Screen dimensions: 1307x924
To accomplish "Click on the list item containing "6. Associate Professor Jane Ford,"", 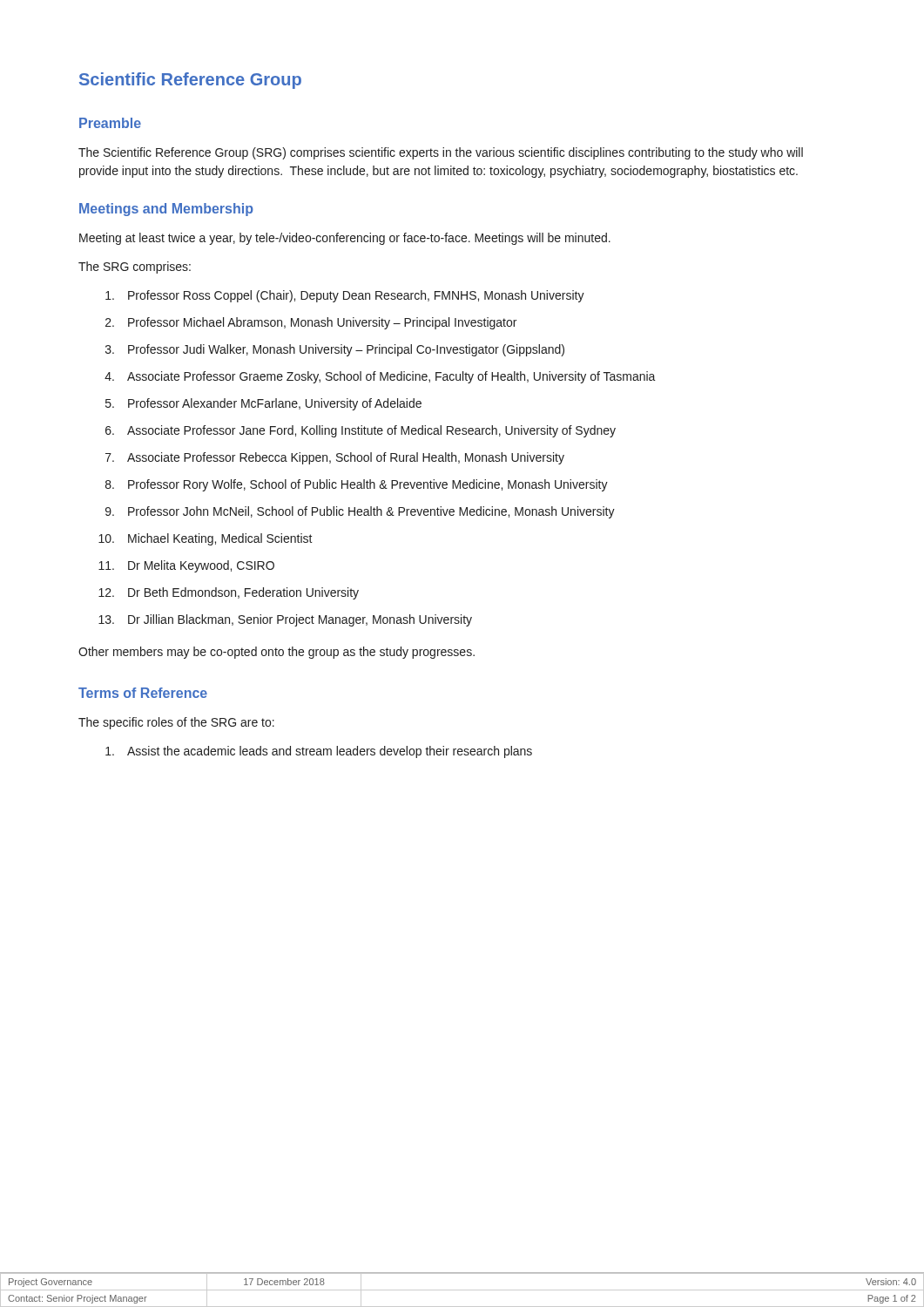I will (462, 431).
